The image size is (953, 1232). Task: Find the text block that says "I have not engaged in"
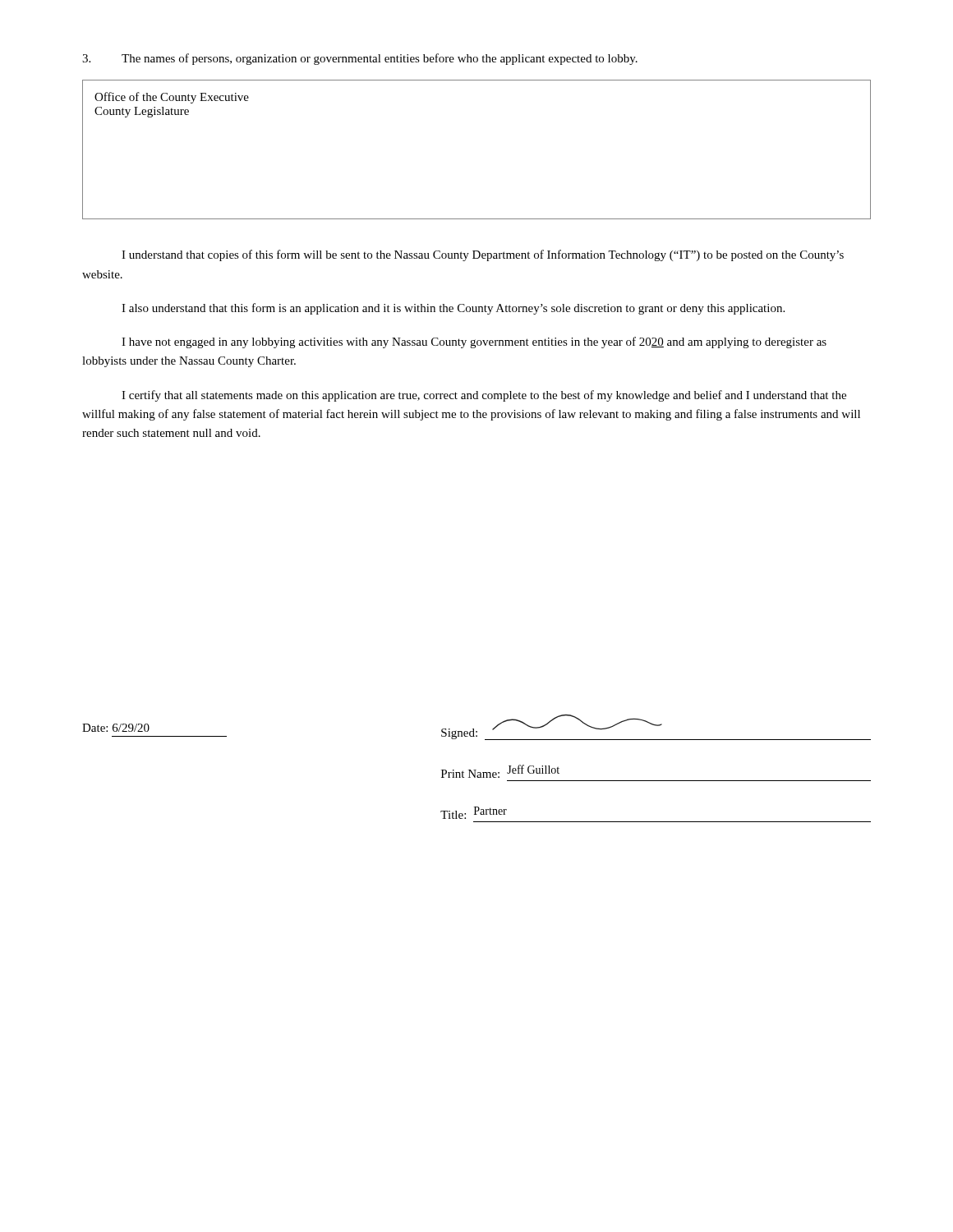click(x=454, y=351)
